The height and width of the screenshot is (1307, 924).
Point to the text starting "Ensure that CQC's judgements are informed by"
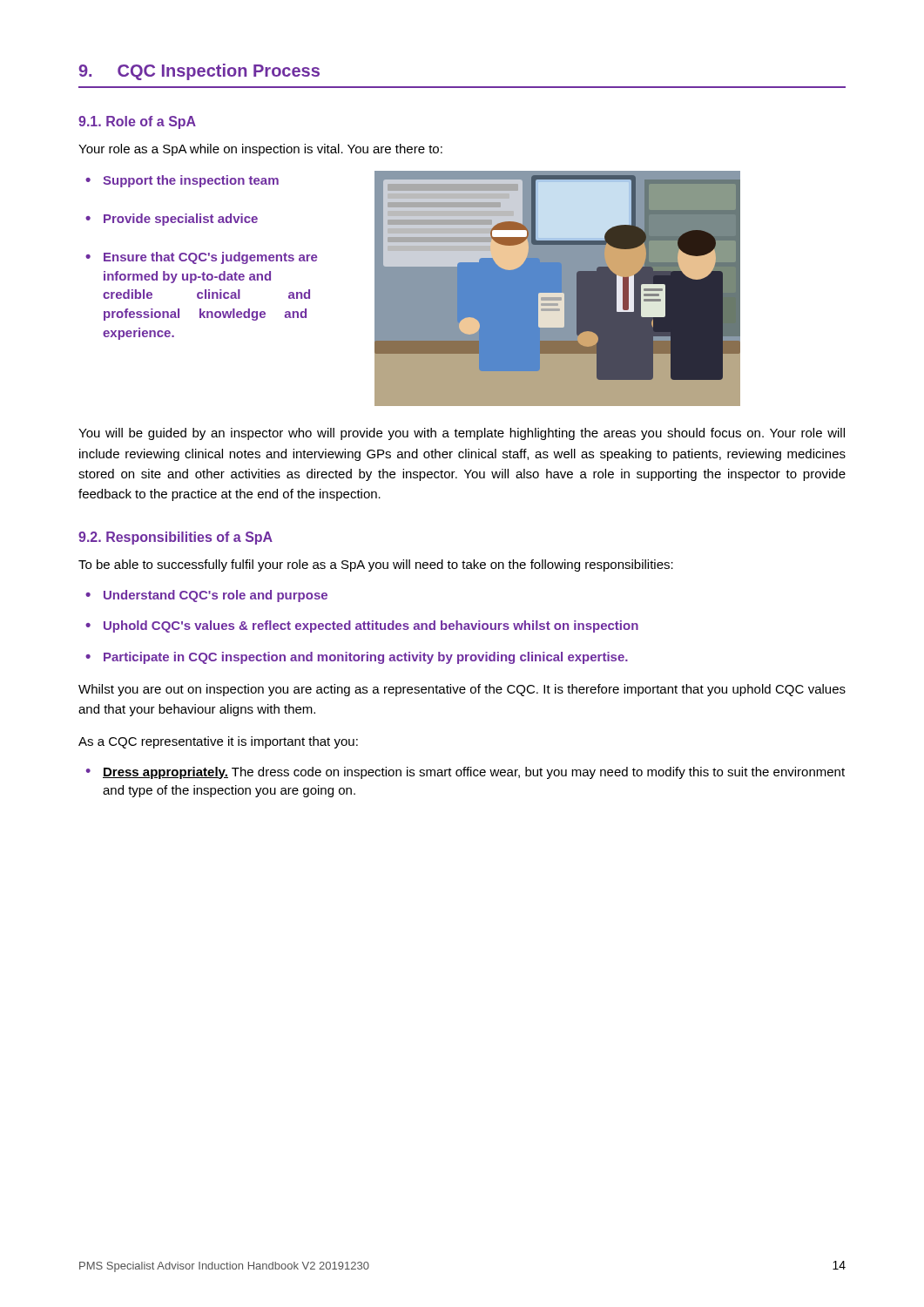coord(213,295)
